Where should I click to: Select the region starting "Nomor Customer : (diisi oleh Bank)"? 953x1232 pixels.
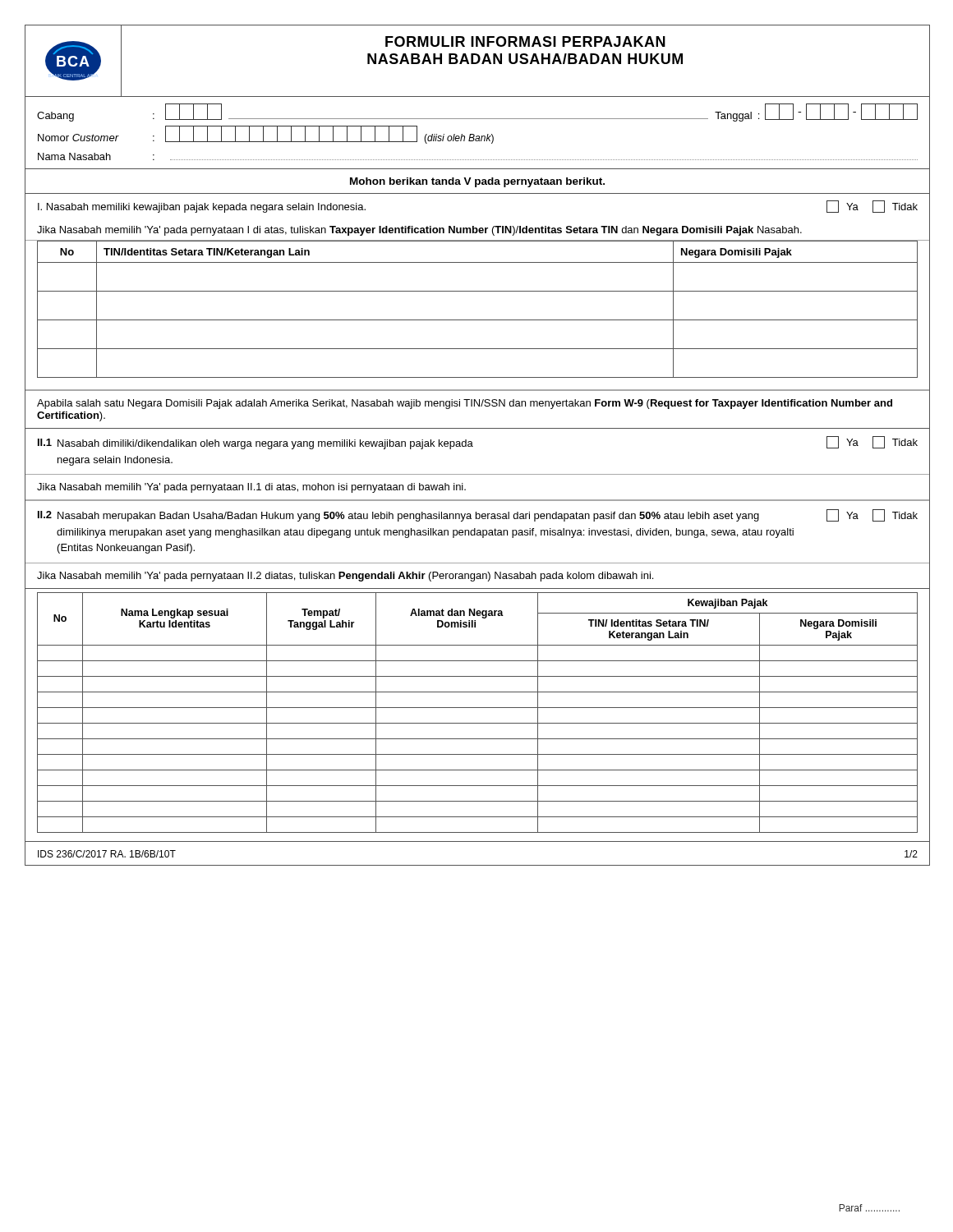point(266,135)
